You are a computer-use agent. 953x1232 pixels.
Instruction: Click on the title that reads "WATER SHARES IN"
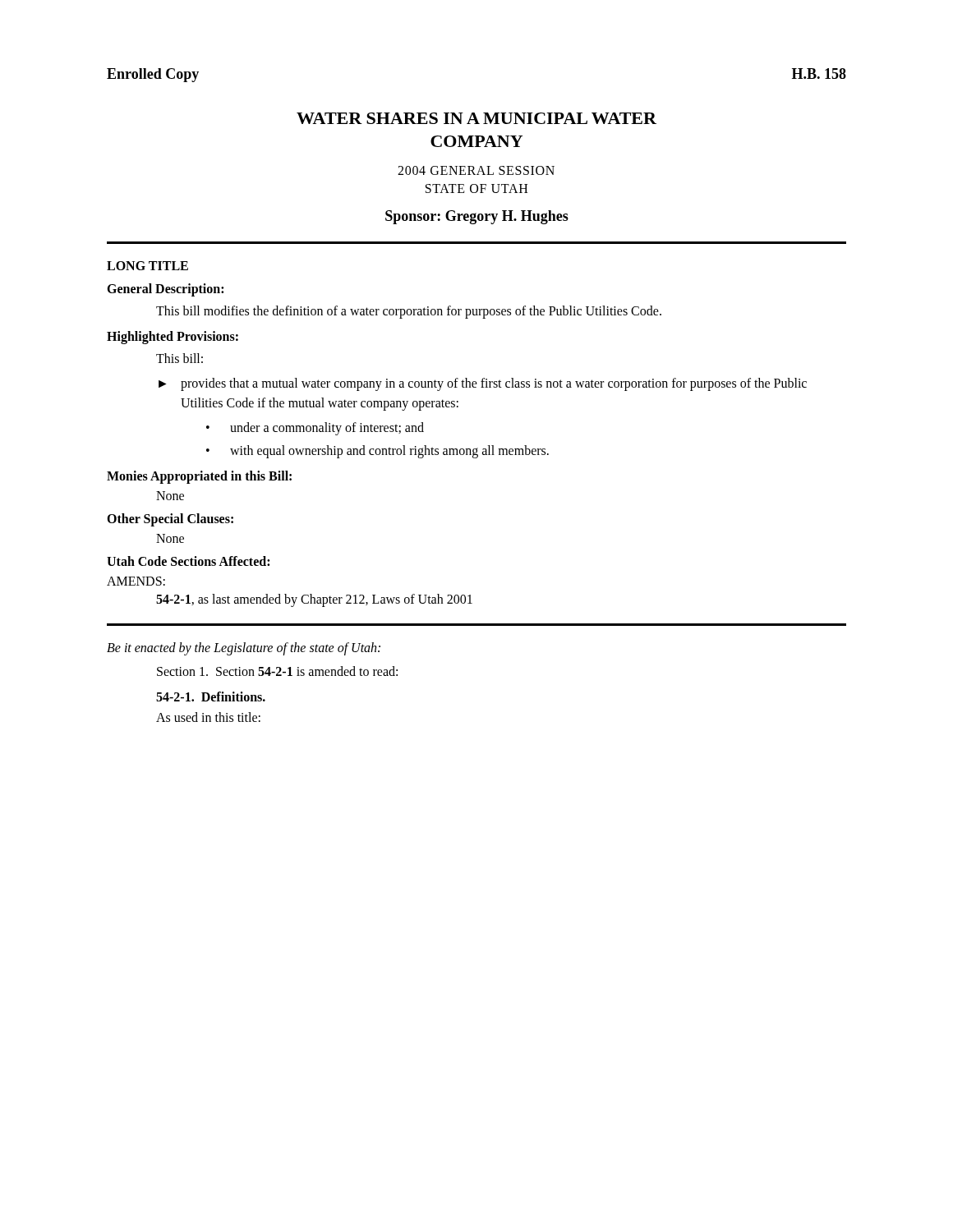[x=476, y=118]
